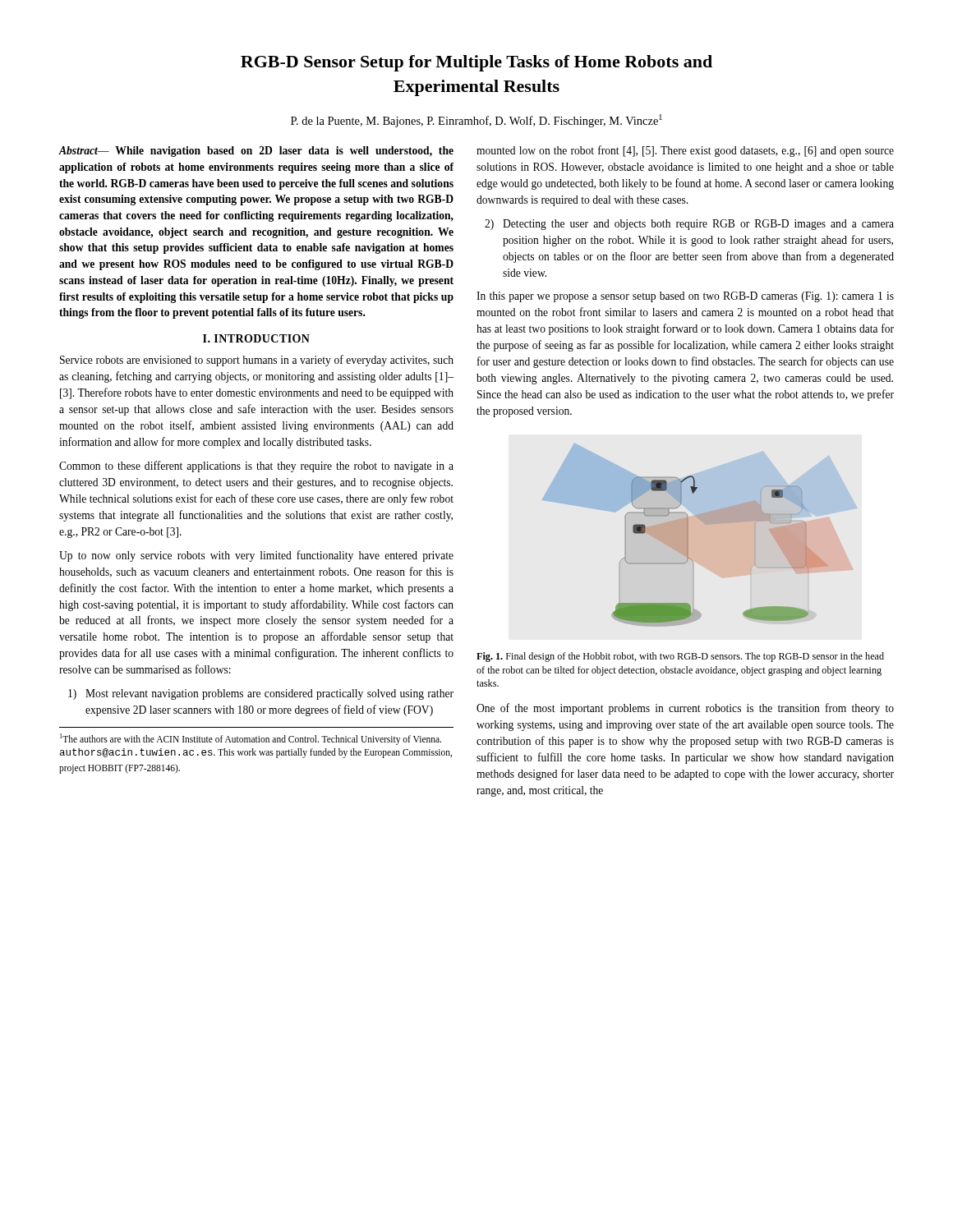This screenshot has height=1232, width=953.
Task: Click on the text starting "mounted low on the robot front"
Action: click(x=685, y=175)
